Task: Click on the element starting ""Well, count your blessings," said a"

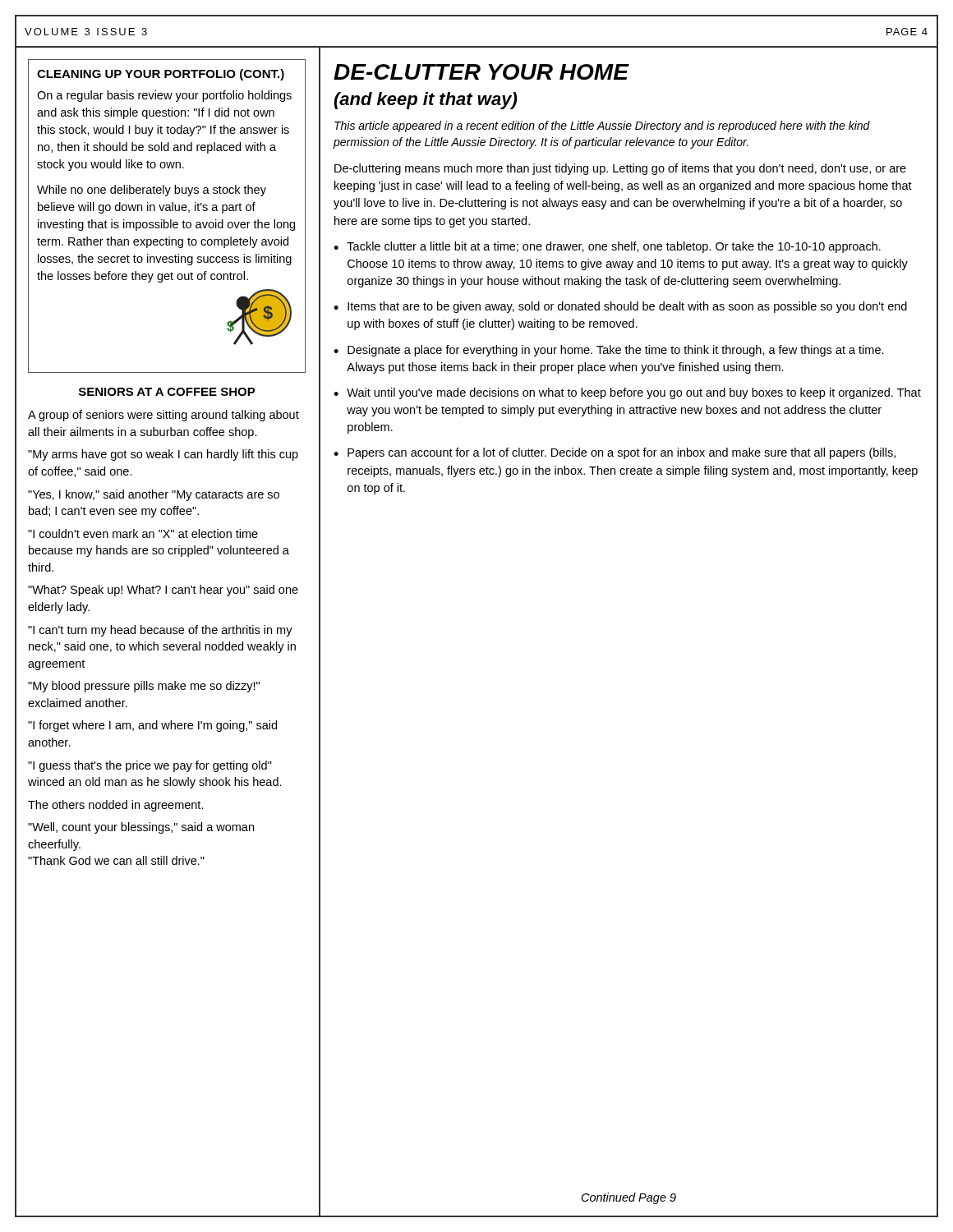Action: click(x=141, y=844)
